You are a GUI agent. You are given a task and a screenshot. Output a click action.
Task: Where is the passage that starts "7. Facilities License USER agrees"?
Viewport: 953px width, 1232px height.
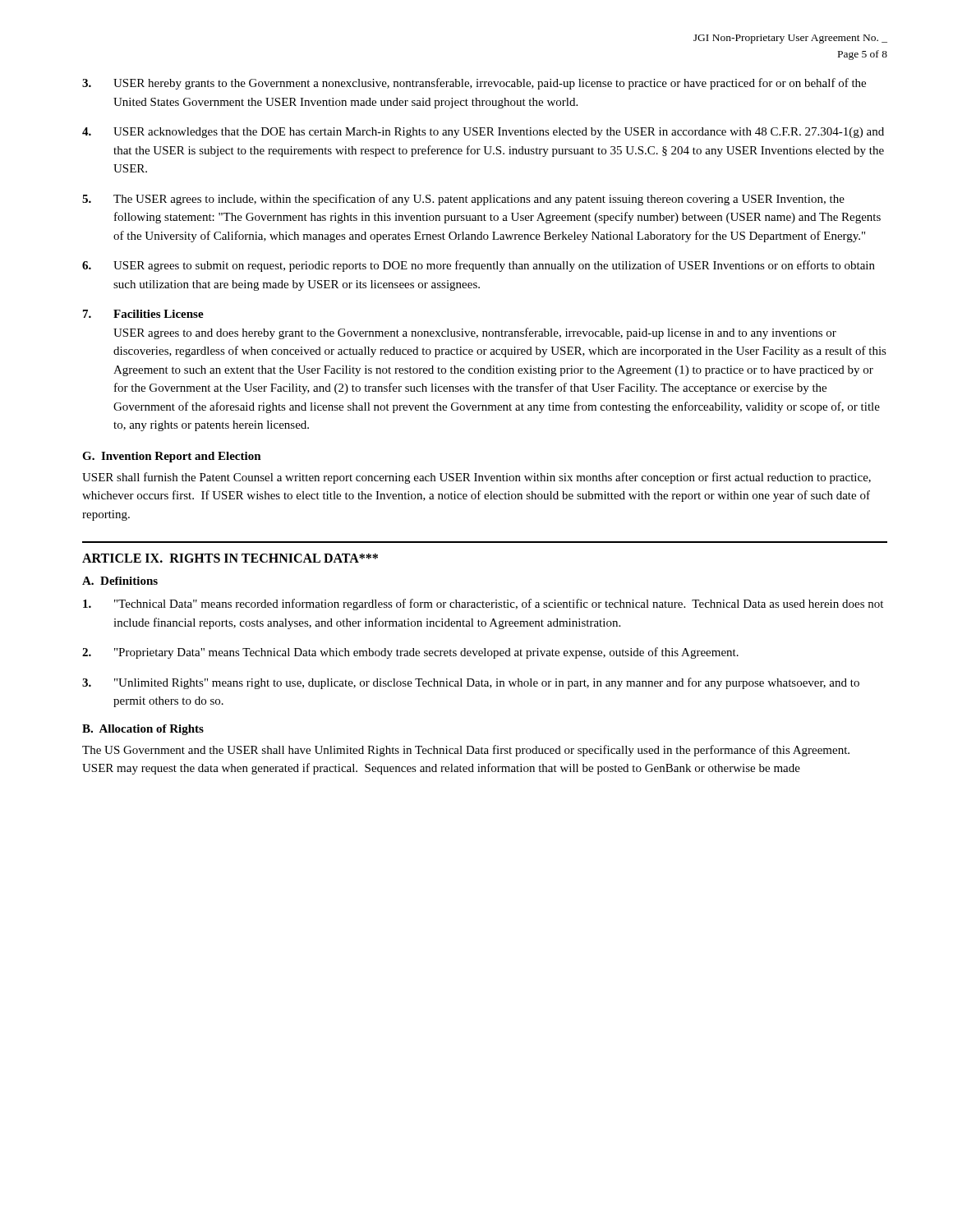(x=485, y=369)
